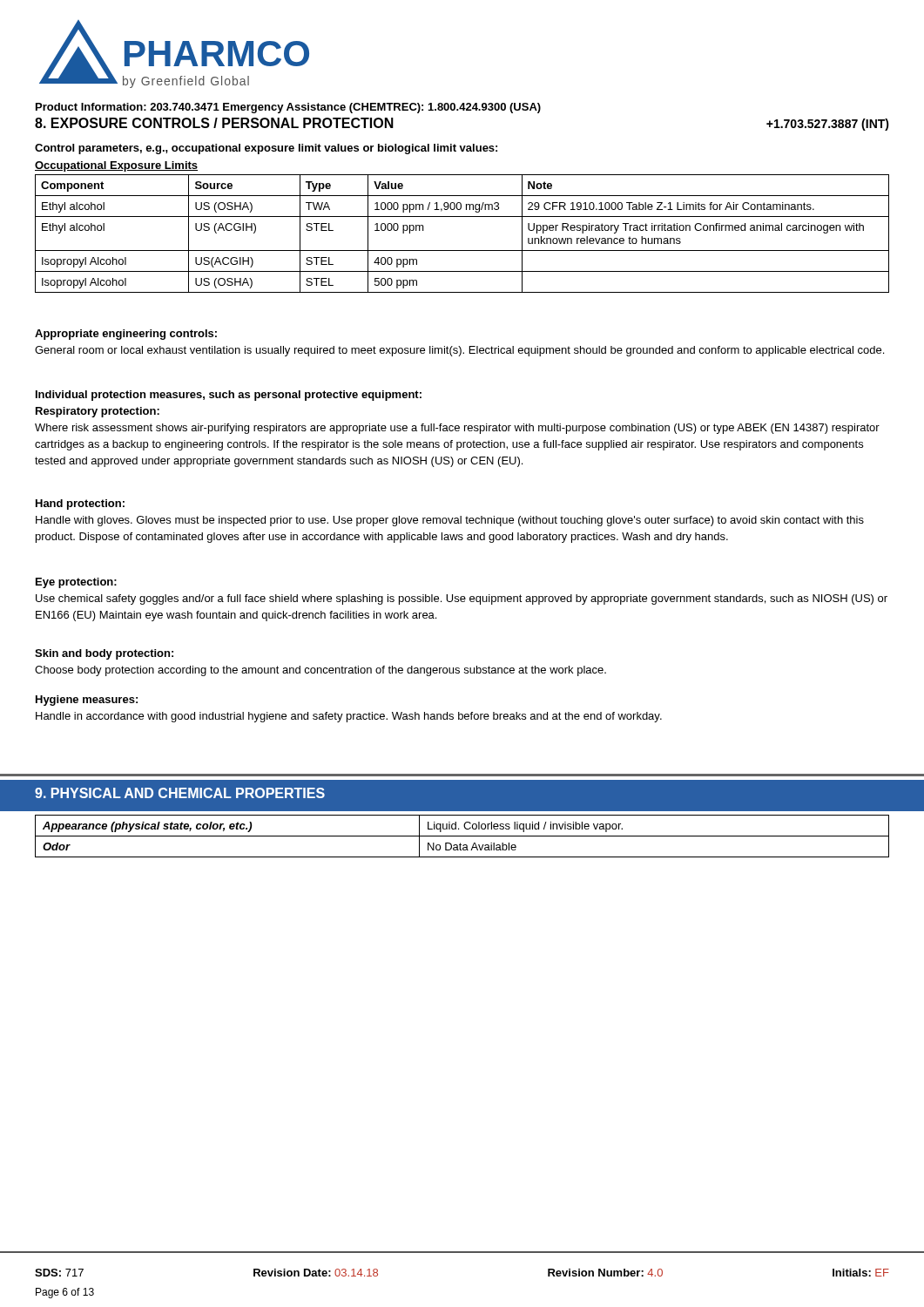Click on the region starting "Skin and body protection:"
This screenshot has height=1307, width=924.
point(105,653)
